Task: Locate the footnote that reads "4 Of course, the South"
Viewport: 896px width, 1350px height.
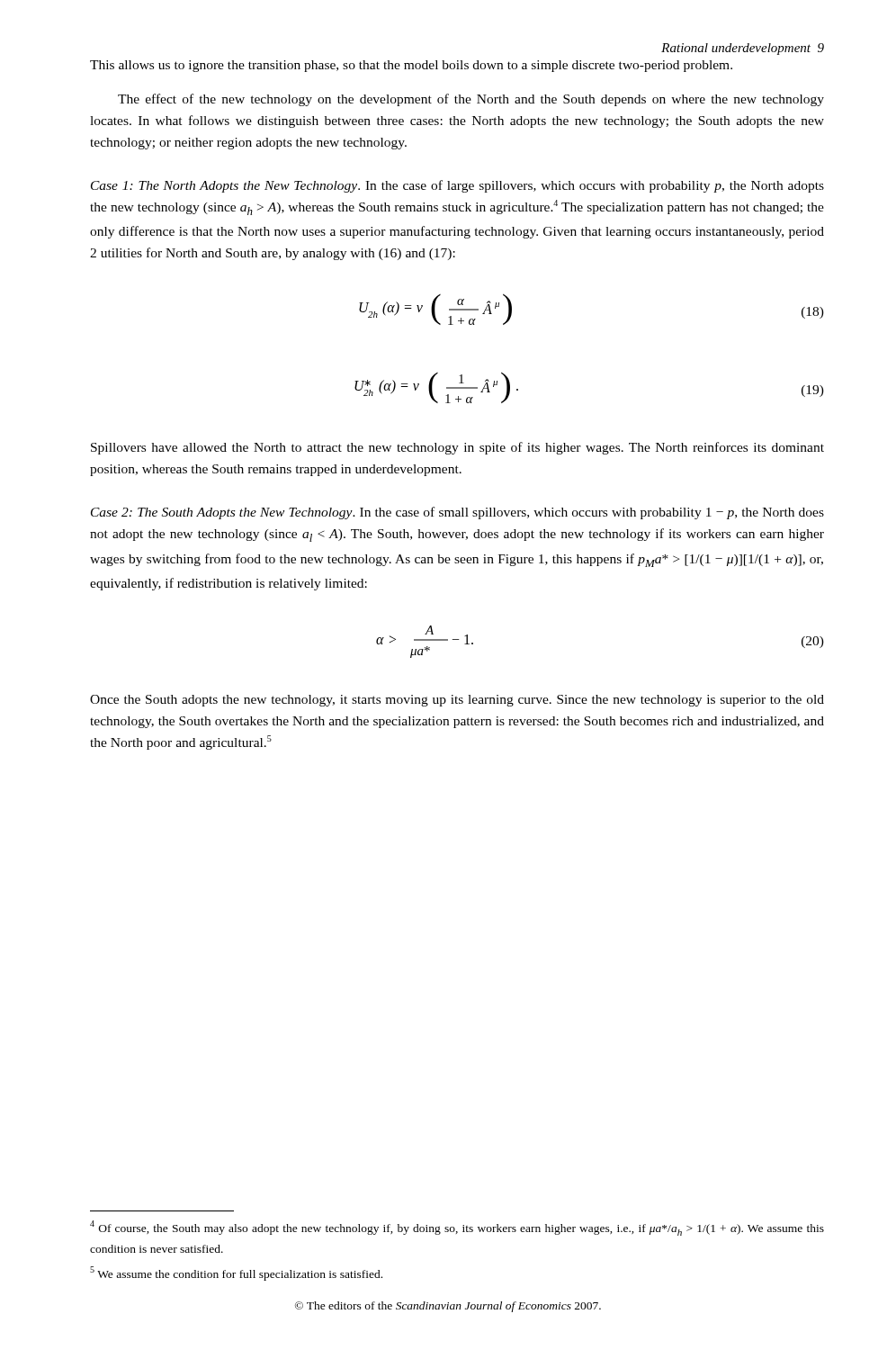Action: tap(457, 1237)
